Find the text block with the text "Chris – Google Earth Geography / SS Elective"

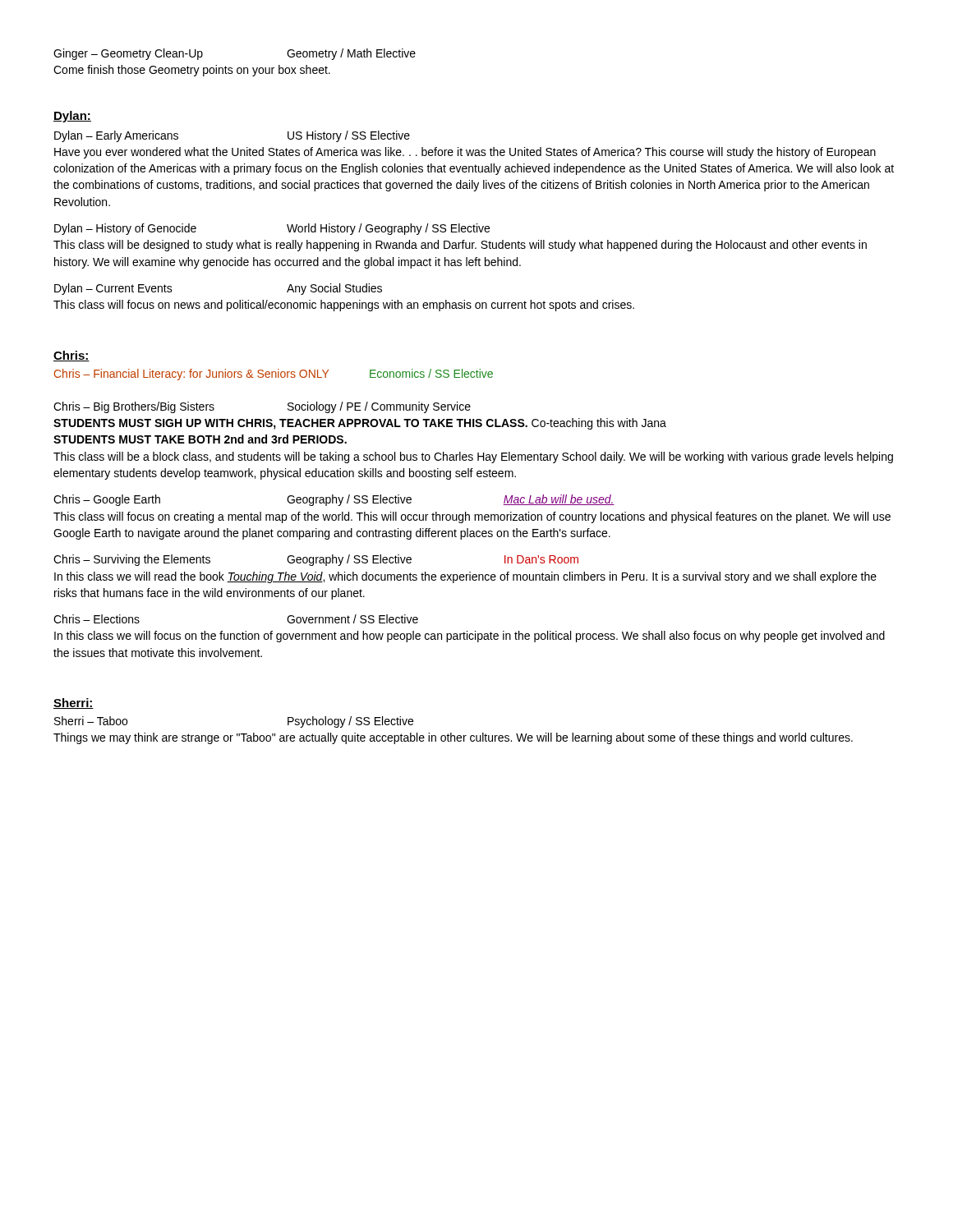(x=472, y=516)
